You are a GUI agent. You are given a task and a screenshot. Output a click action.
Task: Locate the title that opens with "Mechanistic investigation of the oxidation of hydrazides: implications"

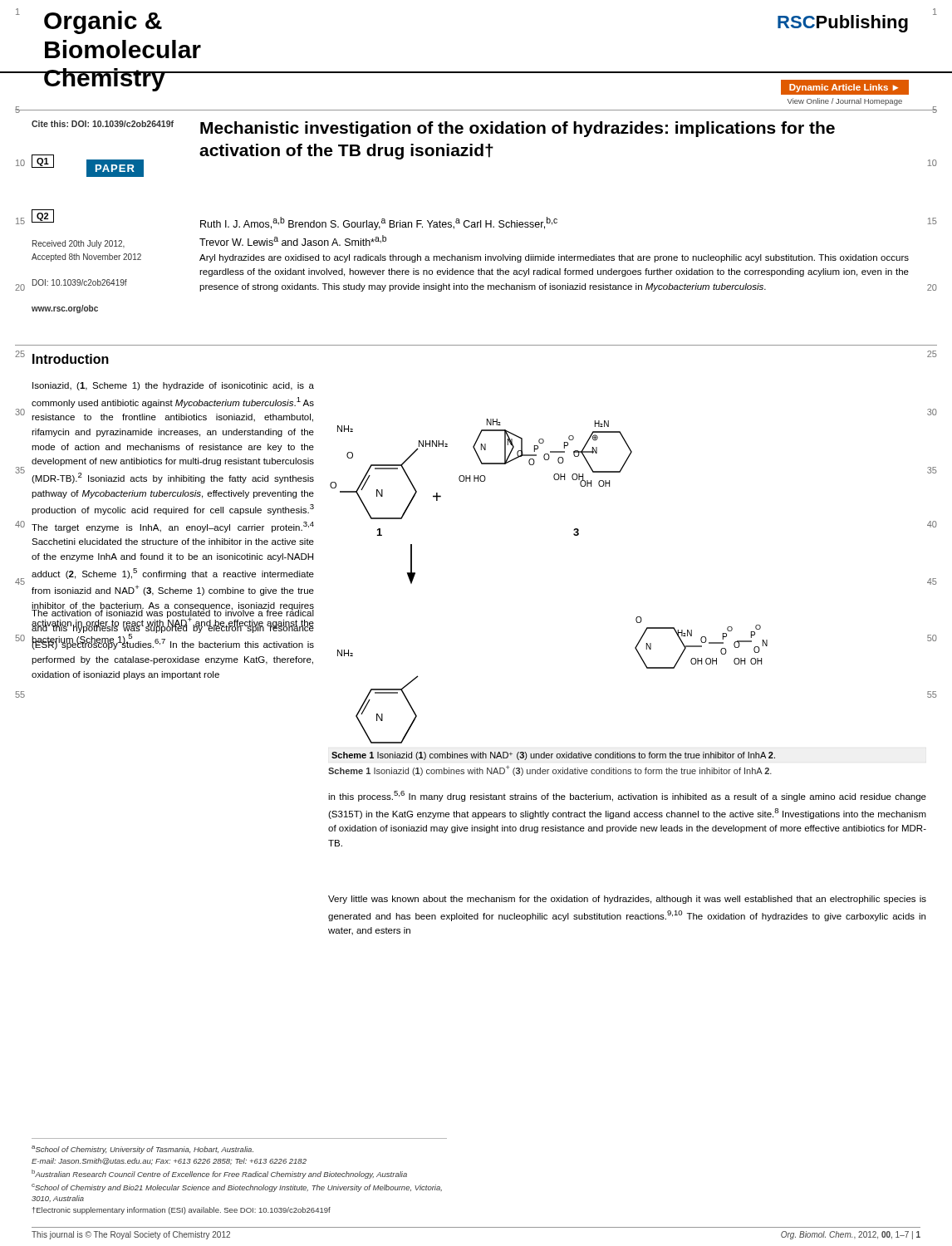click(517, 139)
